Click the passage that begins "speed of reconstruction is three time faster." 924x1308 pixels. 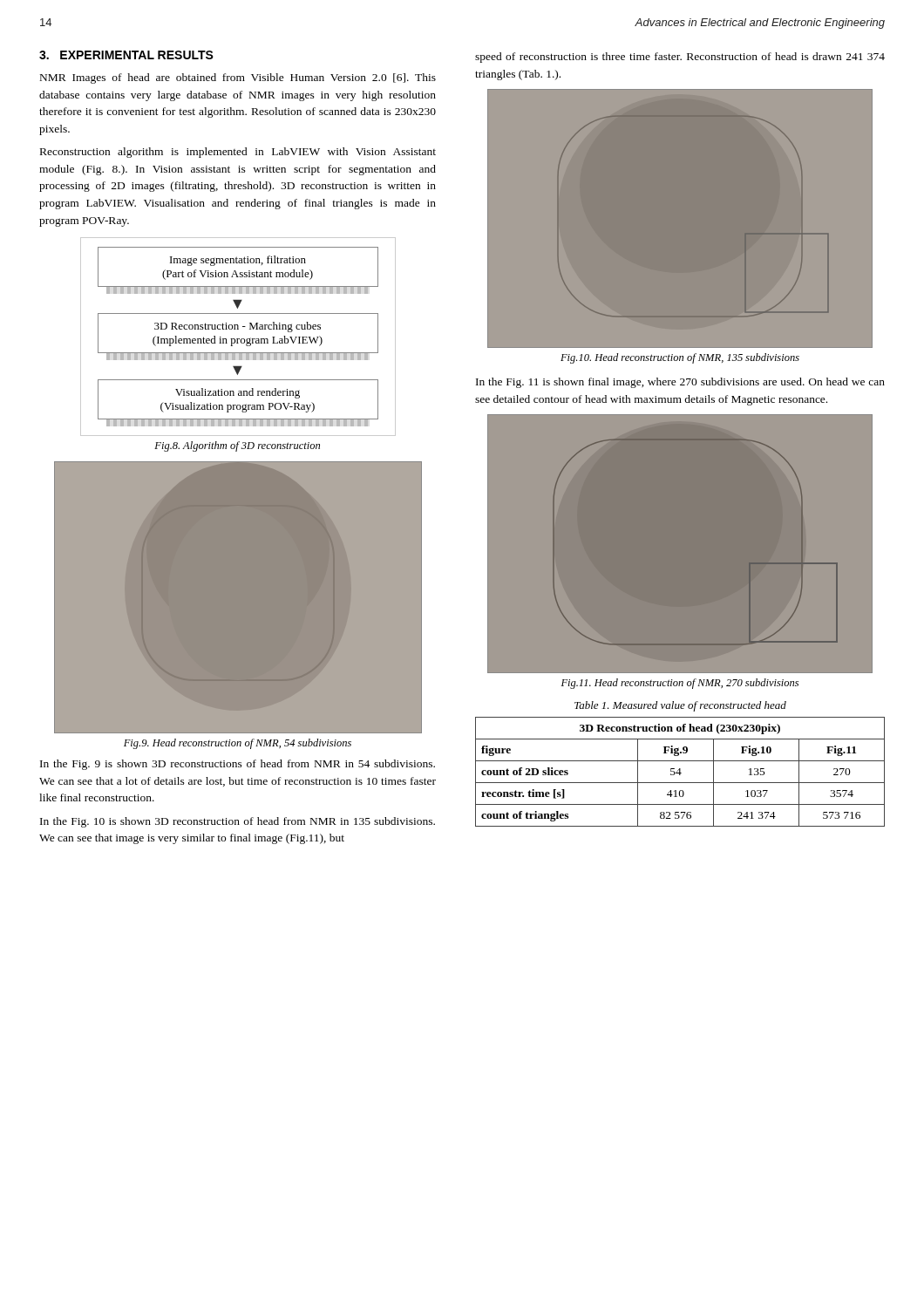(680, 65)
